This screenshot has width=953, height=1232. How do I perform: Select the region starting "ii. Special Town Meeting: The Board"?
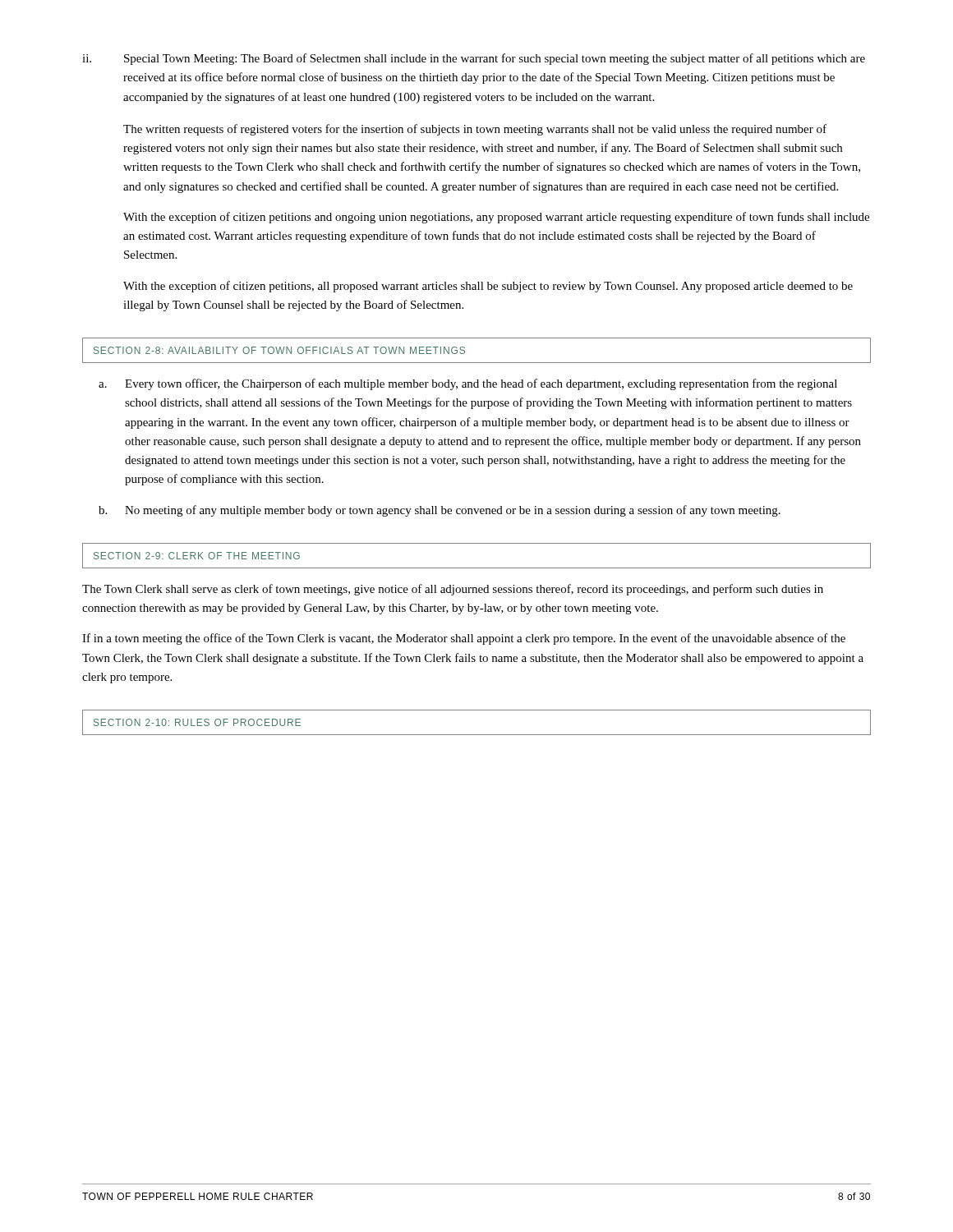(x=476, y=78)
